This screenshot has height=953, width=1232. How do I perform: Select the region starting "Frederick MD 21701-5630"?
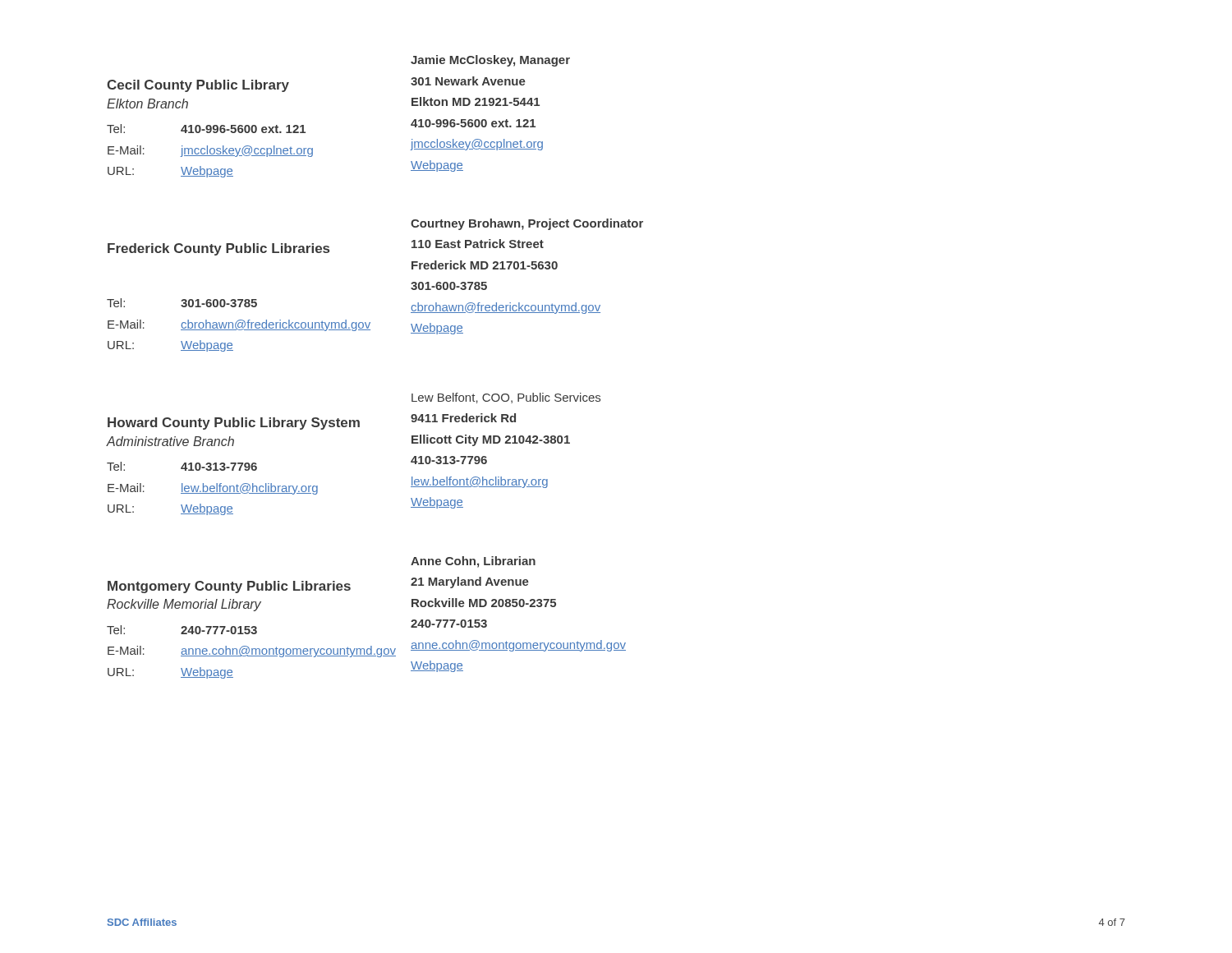tap(484, 265)
